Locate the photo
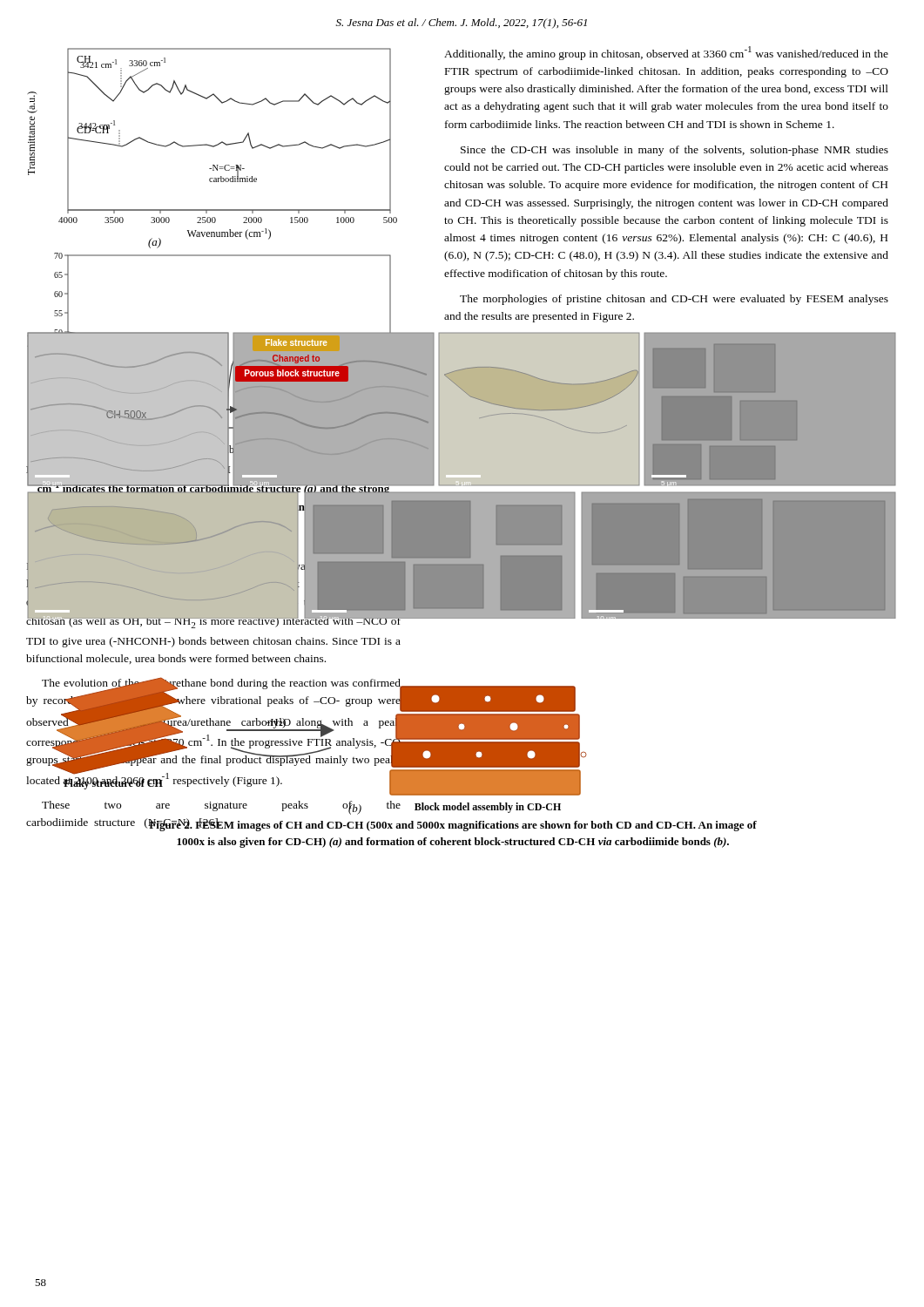Screen dimensions: 1307x924 462,475
